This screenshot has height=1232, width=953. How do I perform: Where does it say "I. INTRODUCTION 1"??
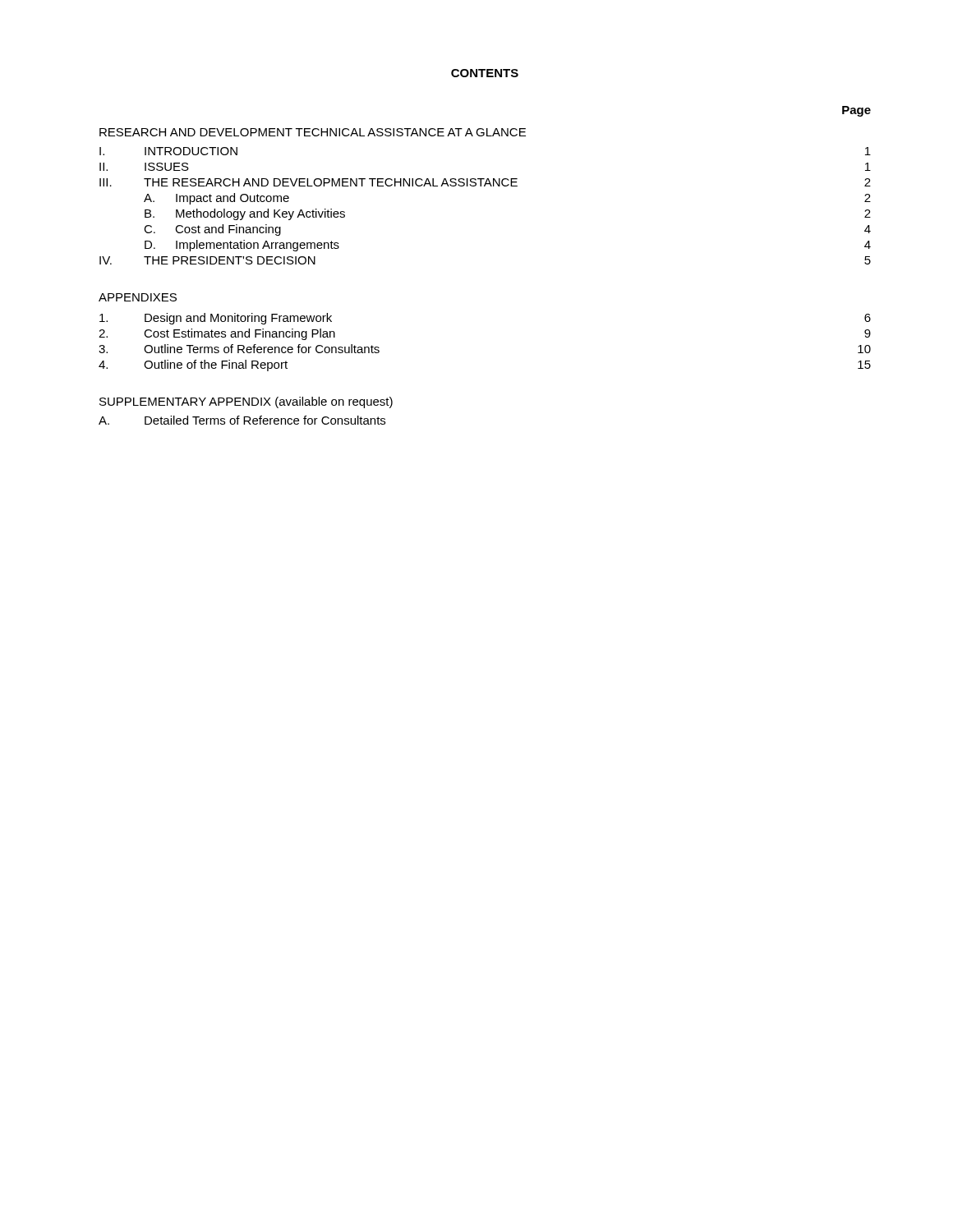100,151
